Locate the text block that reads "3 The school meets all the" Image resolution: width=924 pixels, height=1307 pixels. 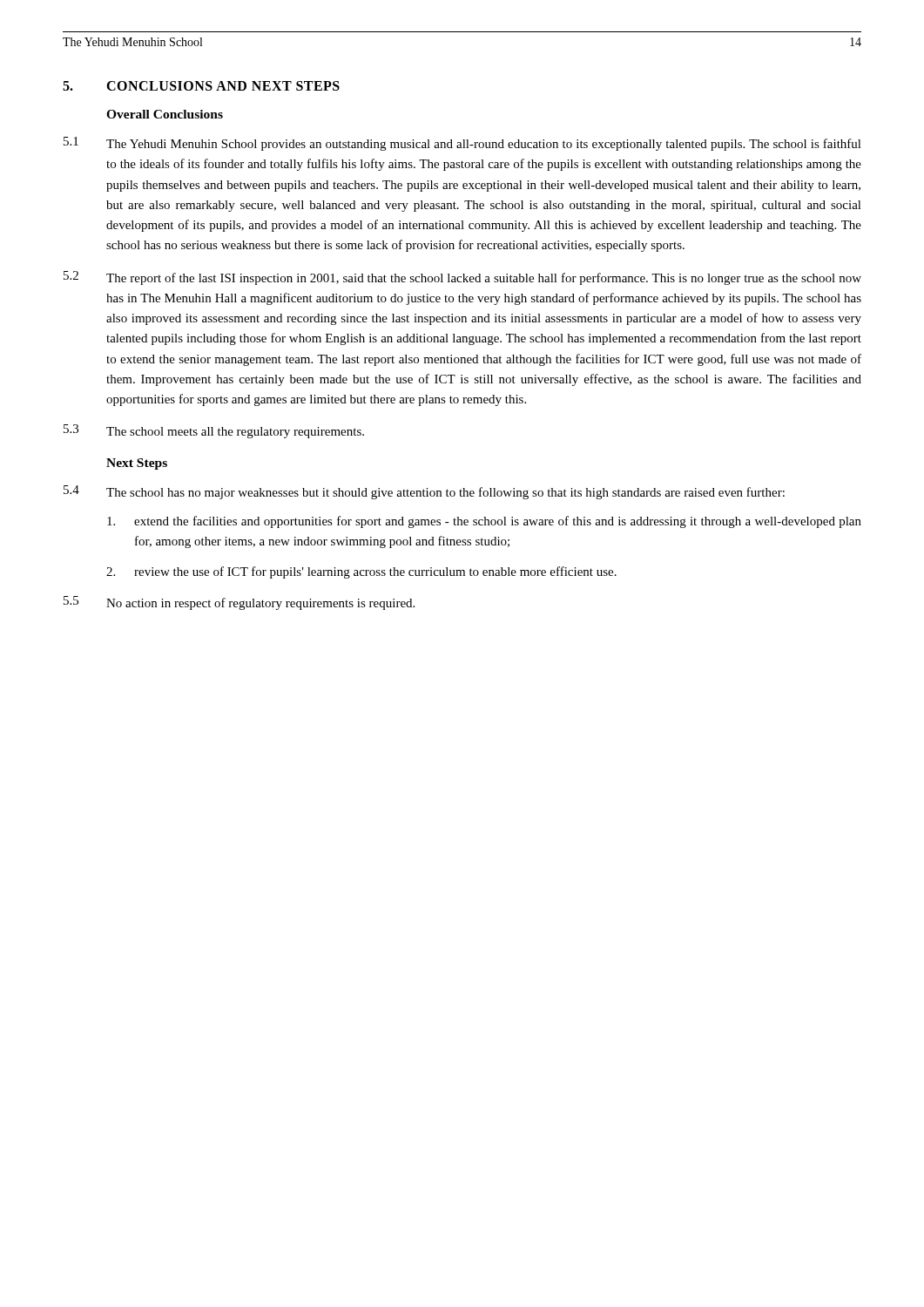pyautogui.click(x=214, y=431)
